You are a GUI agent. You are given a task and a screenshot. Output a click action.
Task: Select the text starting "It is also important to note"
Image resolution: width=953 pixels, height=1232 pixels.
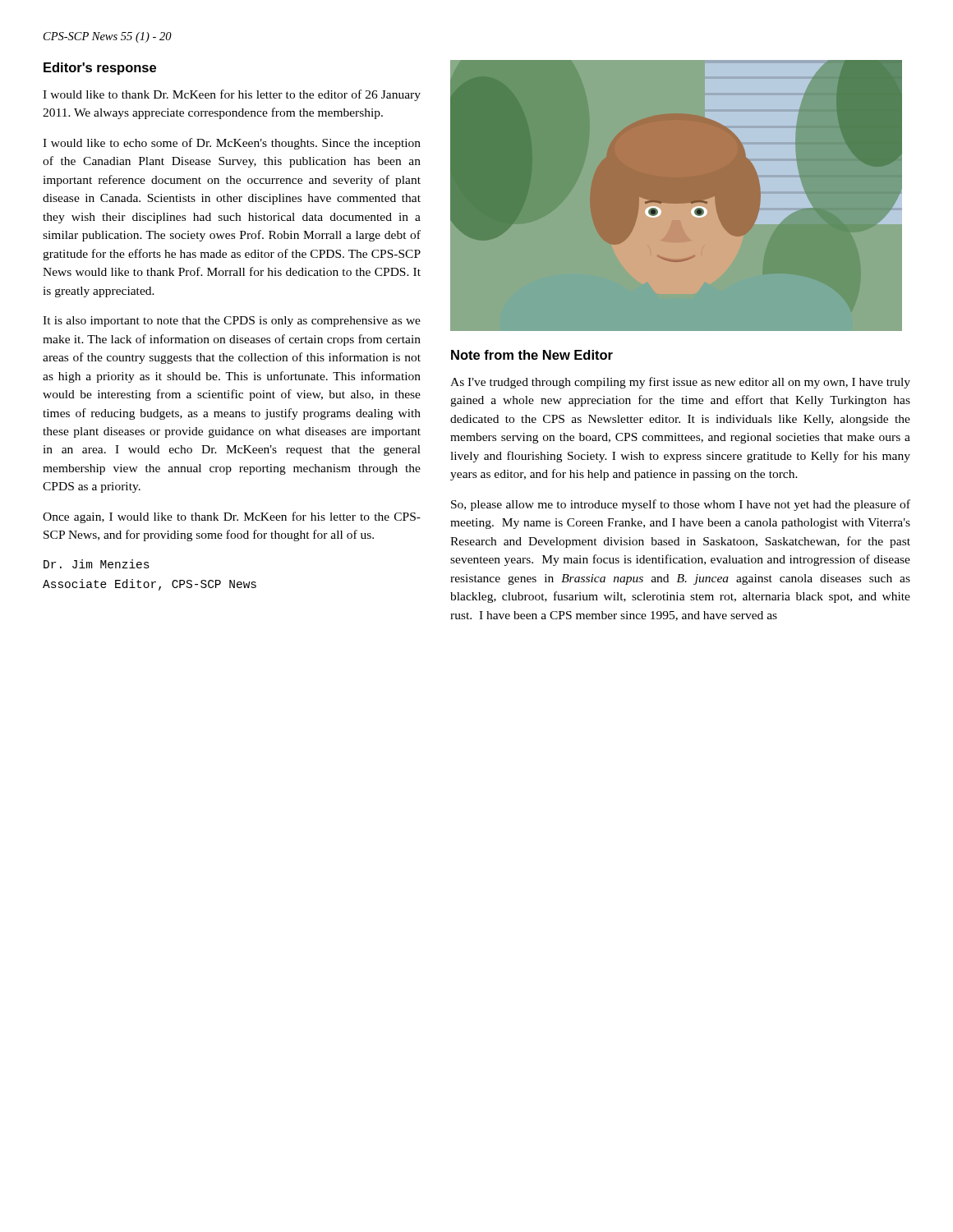(x=232, y=403)
